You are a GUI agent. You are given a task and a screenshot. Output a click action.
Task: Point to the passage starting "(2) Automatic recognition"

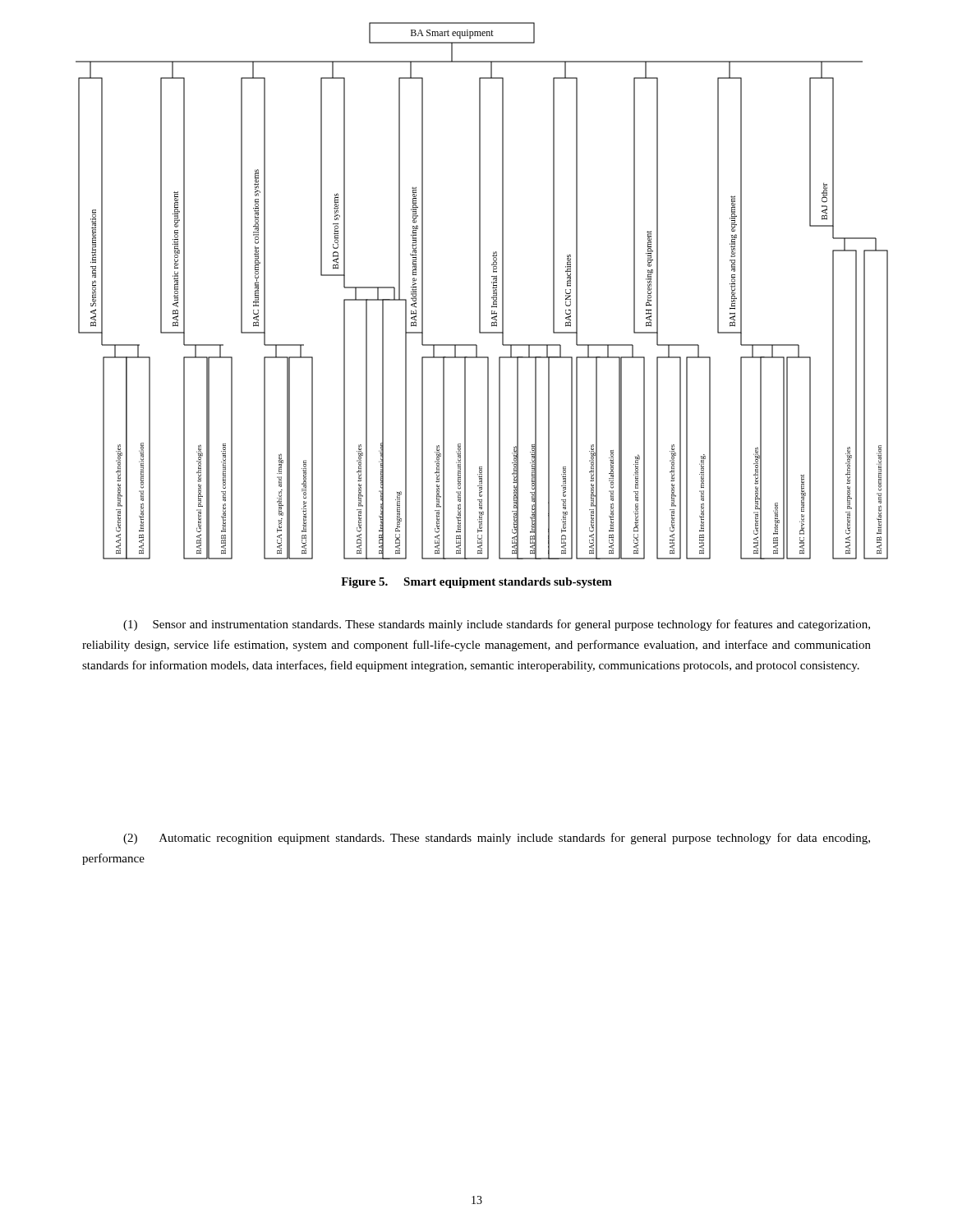[476, 846]
